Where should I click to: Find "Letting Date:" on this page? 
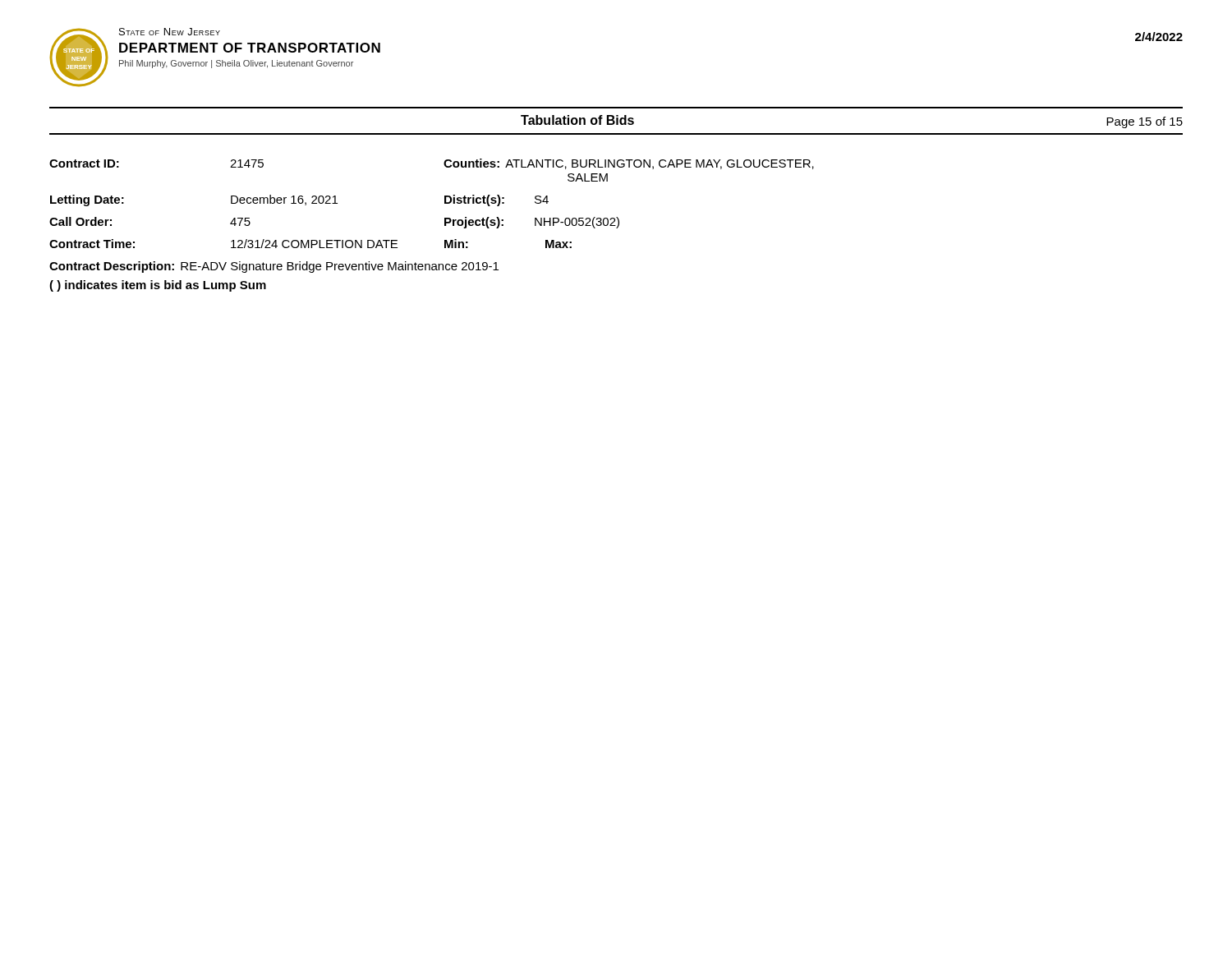pyautogui.click(x=87, y=199)
